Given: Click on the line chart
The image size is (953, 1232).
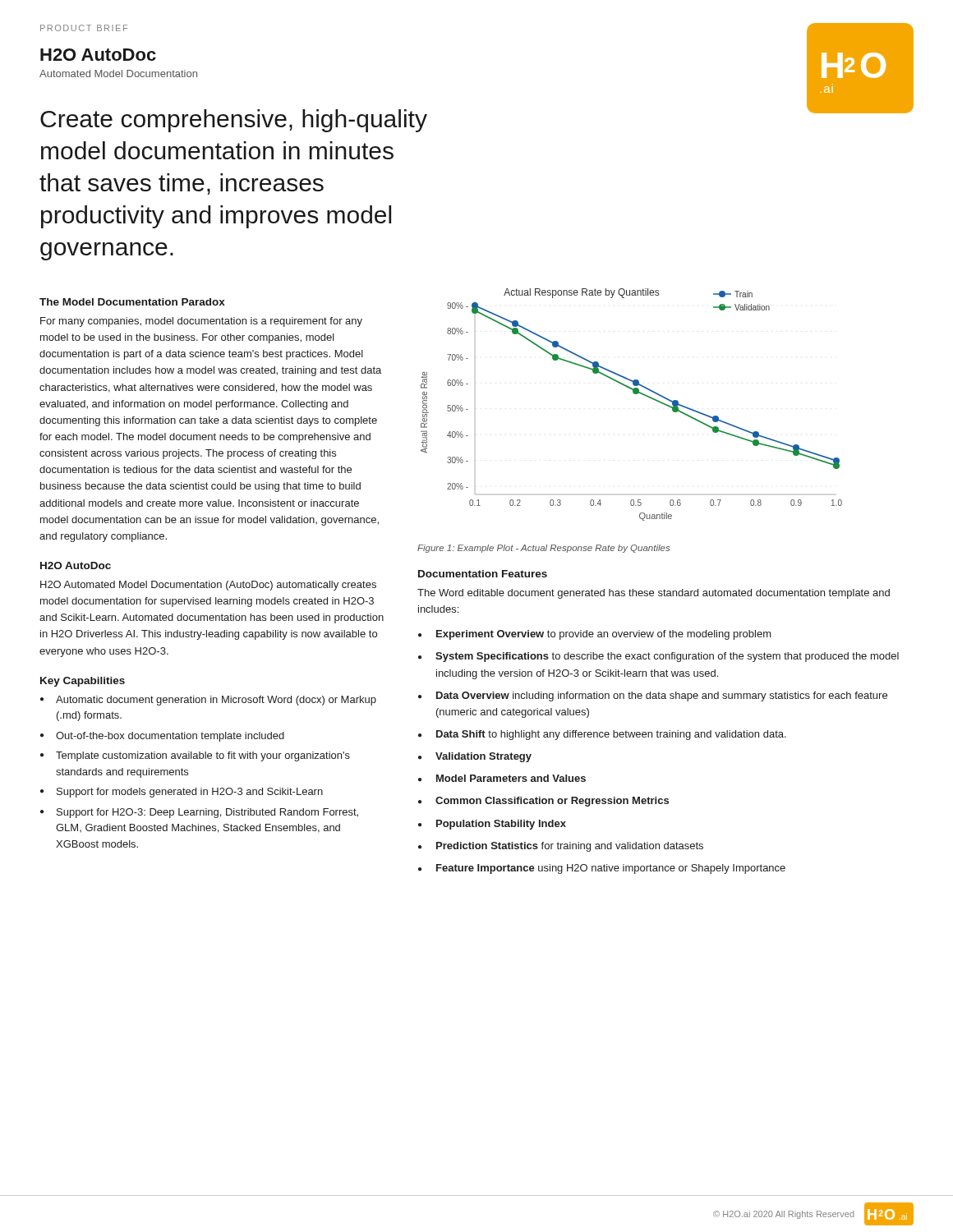Looking at the screenshot, I should (x=665, y=409).
